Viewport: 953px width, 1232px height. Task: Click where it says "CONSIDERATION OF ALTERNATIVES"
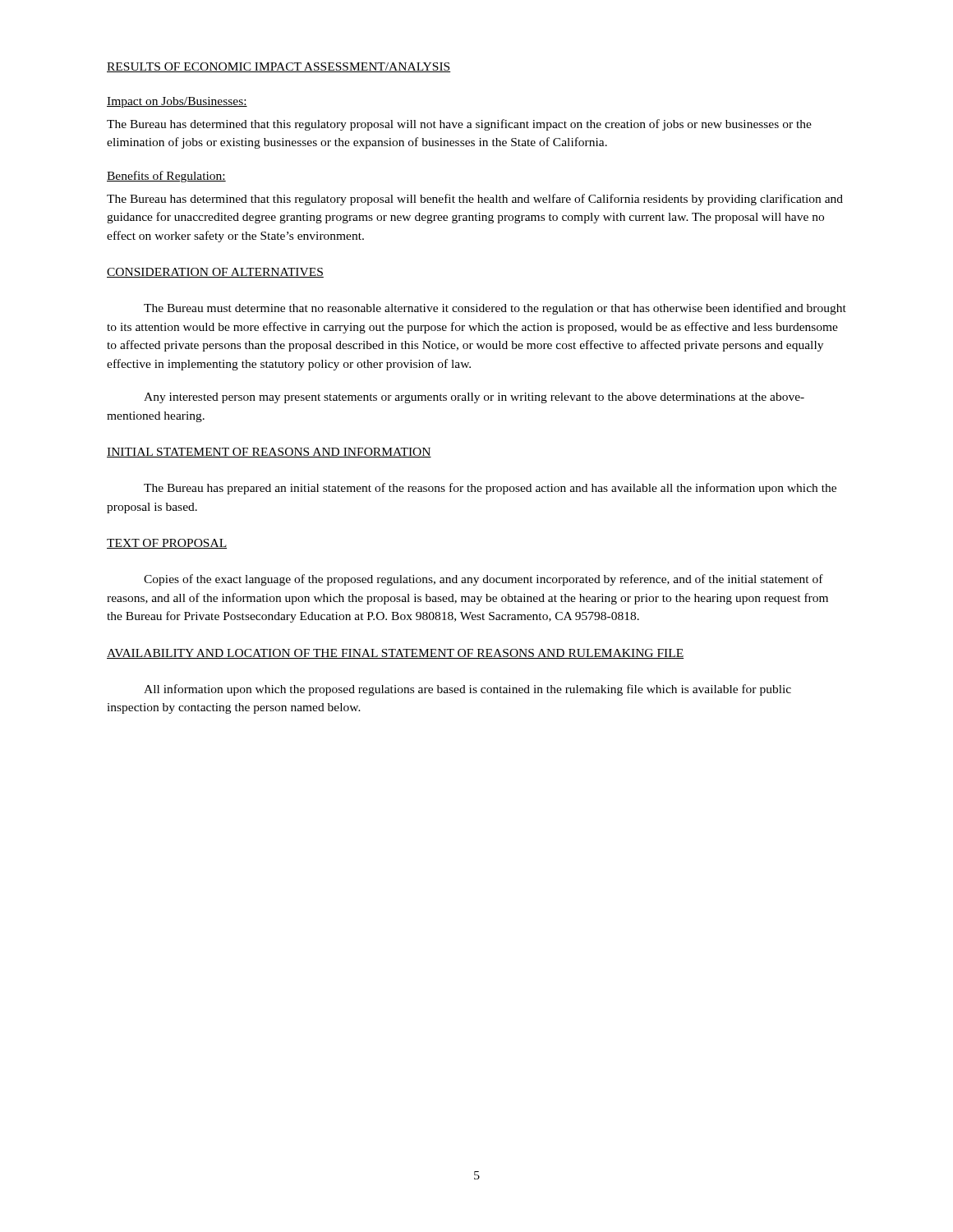215,272
